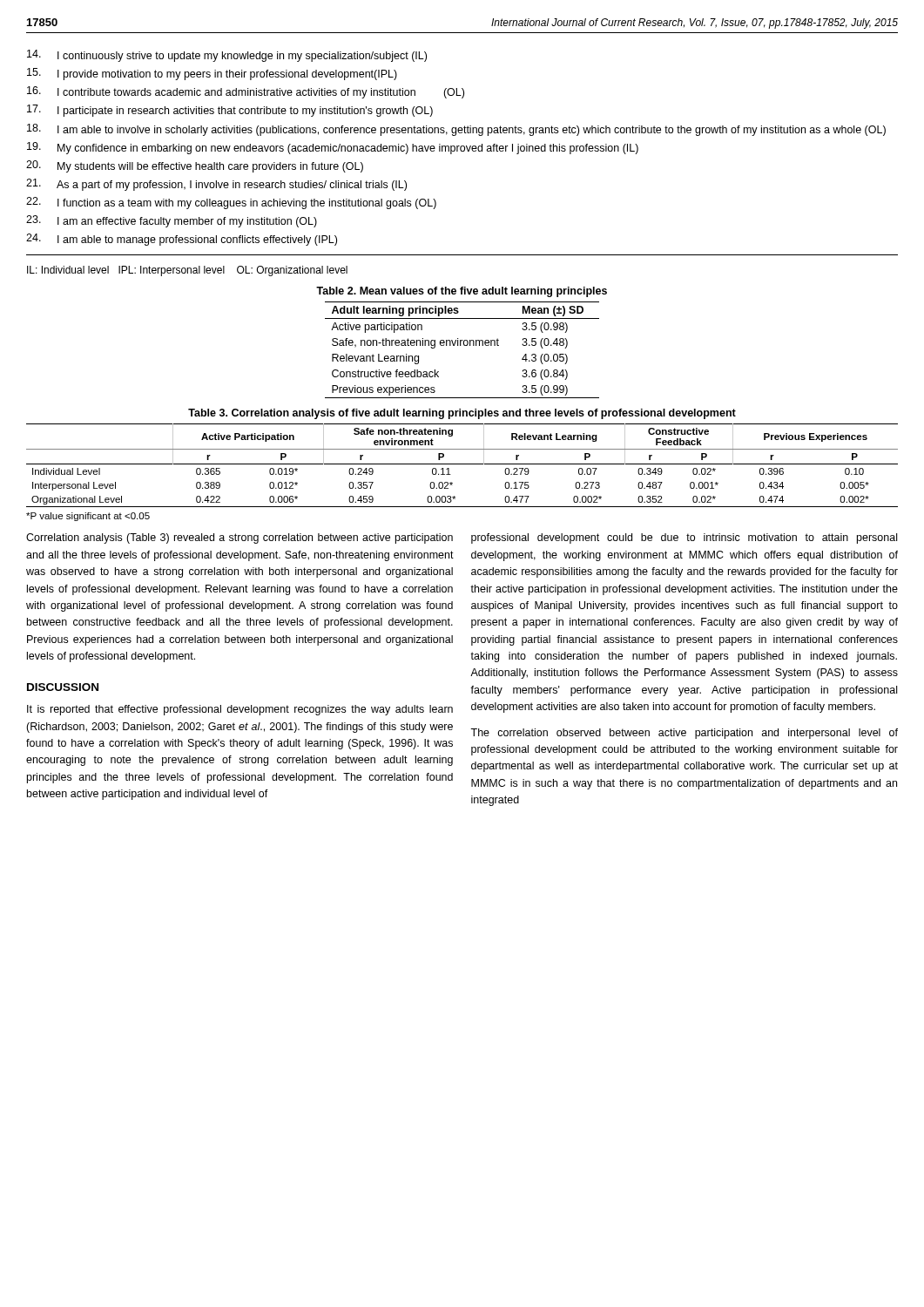Locate the text block with the text "The correlation observed"
Image resolution: width=924 pixels, height=1307 pixels.
684,766
